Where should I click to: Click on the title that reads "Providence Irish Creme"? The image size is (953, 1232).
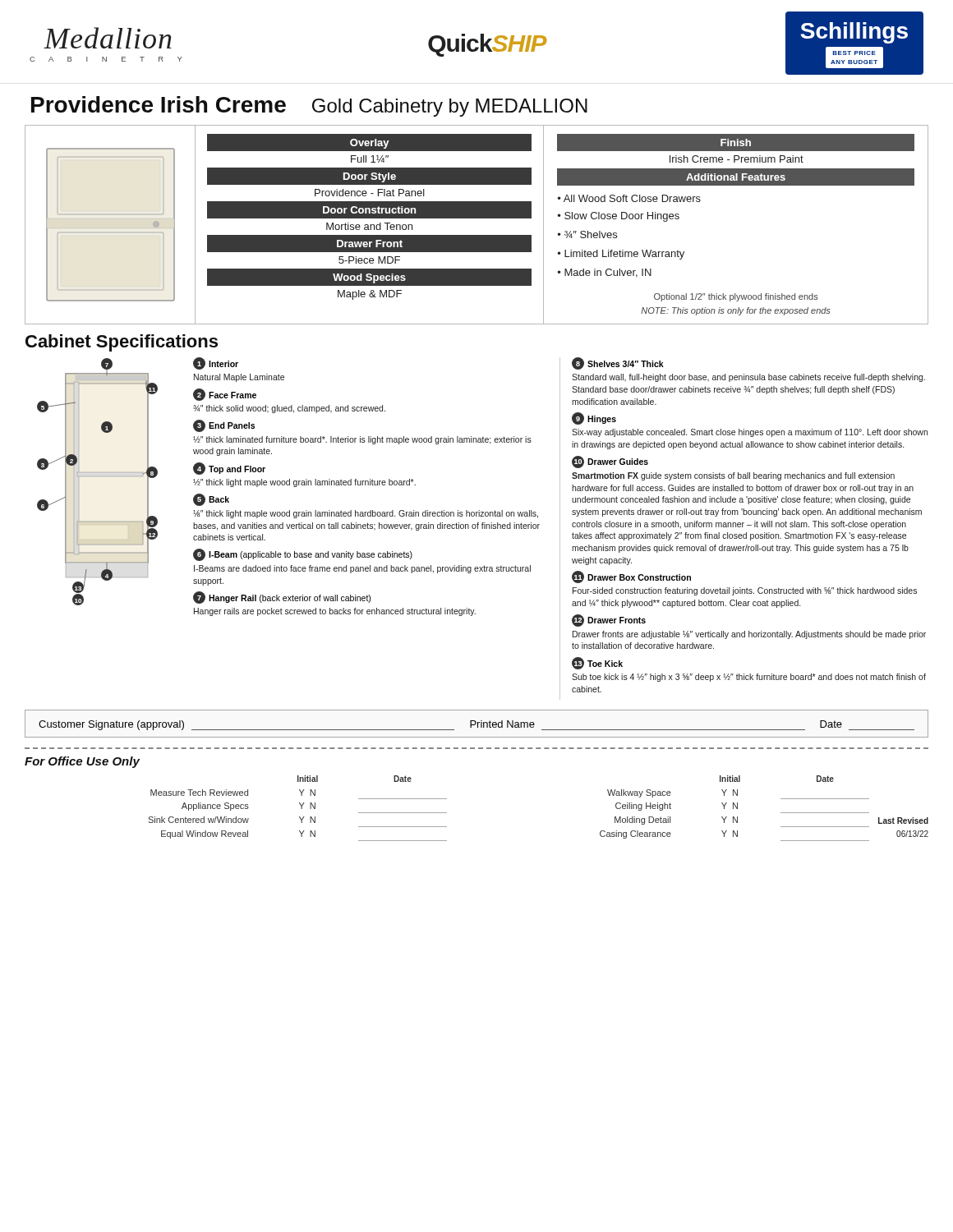pyautogui.click(x=158, y=105)
